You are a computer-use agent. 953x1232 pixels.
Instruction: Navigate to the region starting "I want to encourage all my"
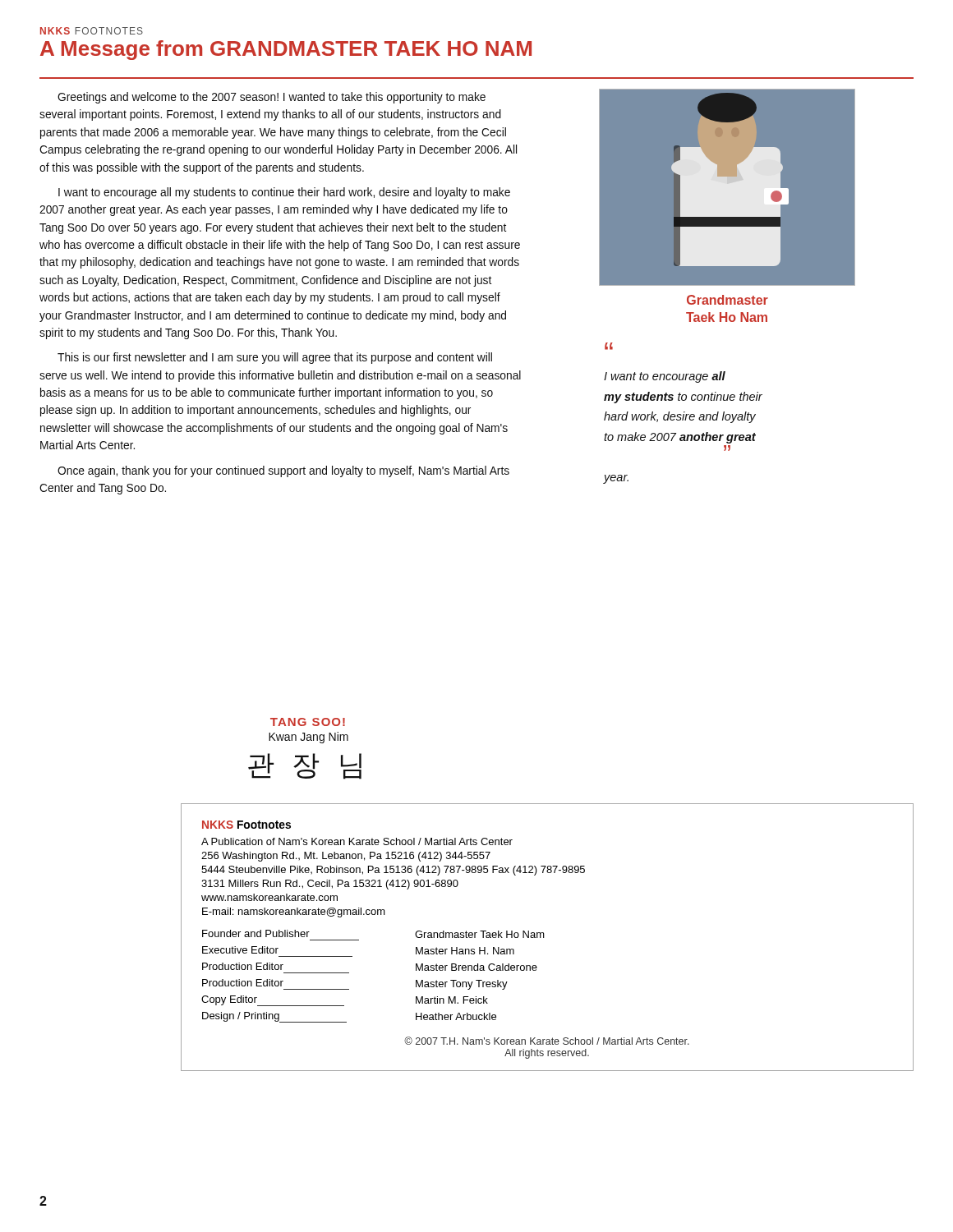tap(280, 263)
